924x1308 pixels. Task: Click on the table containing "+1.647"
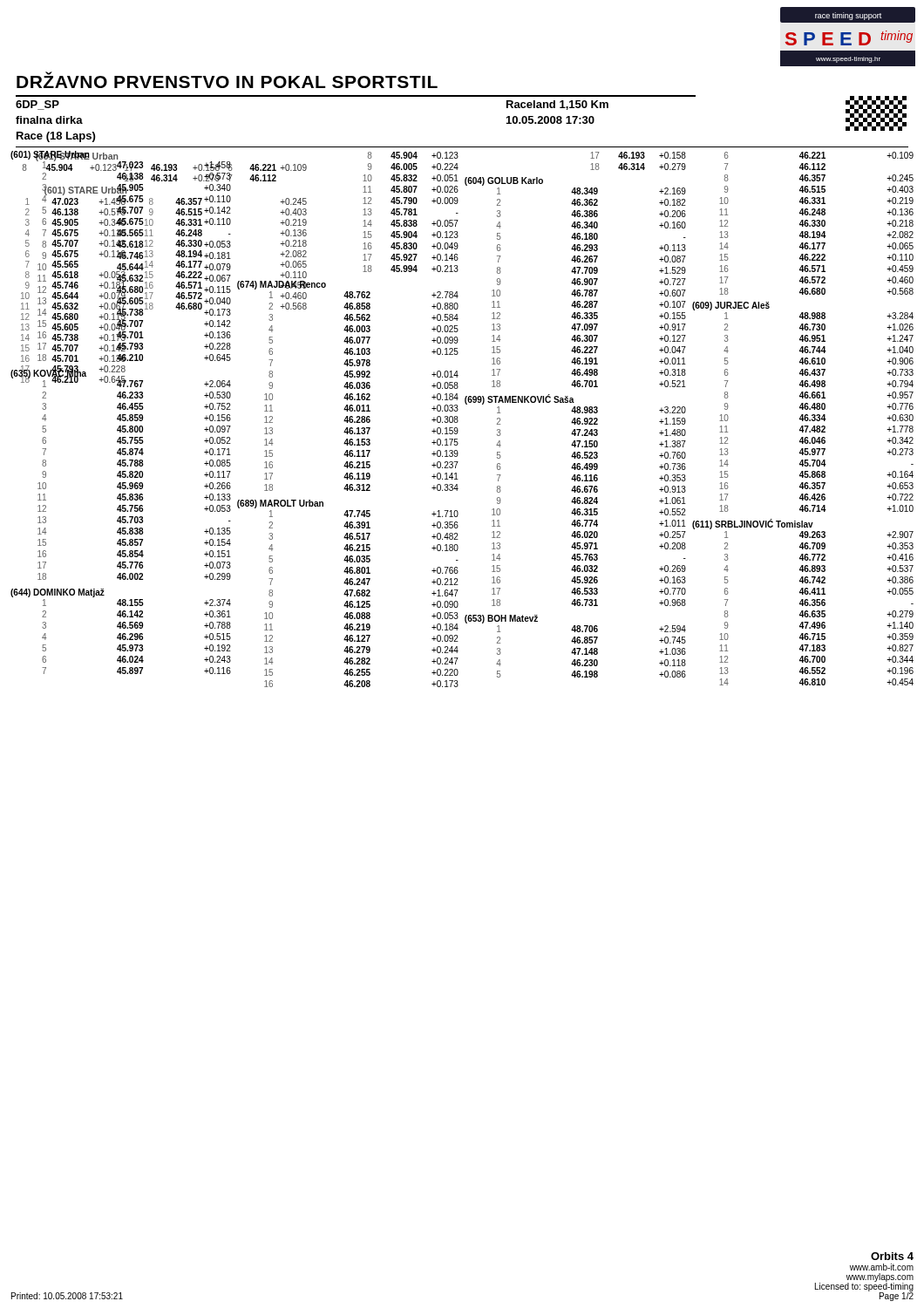(348, 594)
